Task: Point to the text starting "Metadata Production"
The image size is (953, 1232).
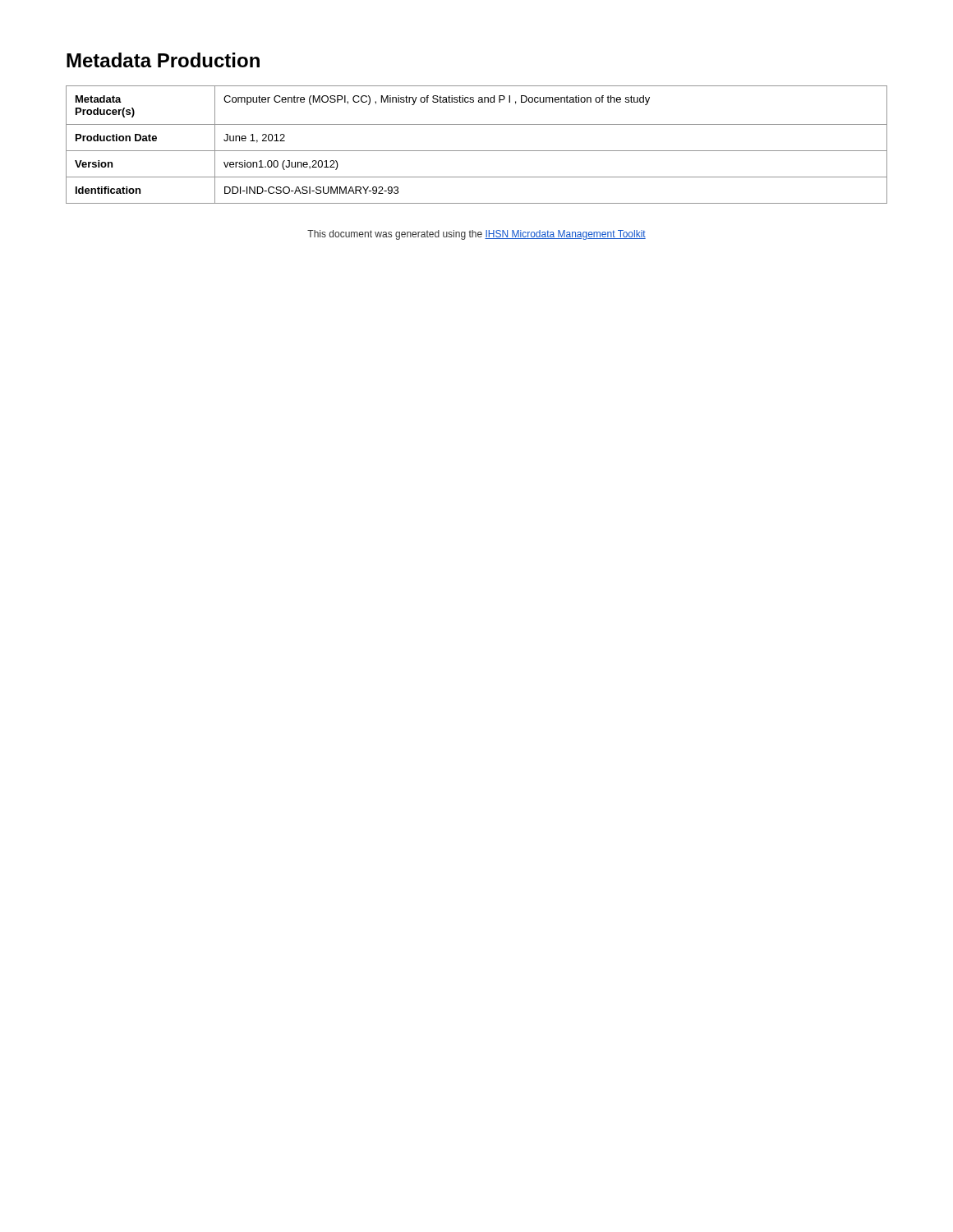Action: [x=163, y=60]
